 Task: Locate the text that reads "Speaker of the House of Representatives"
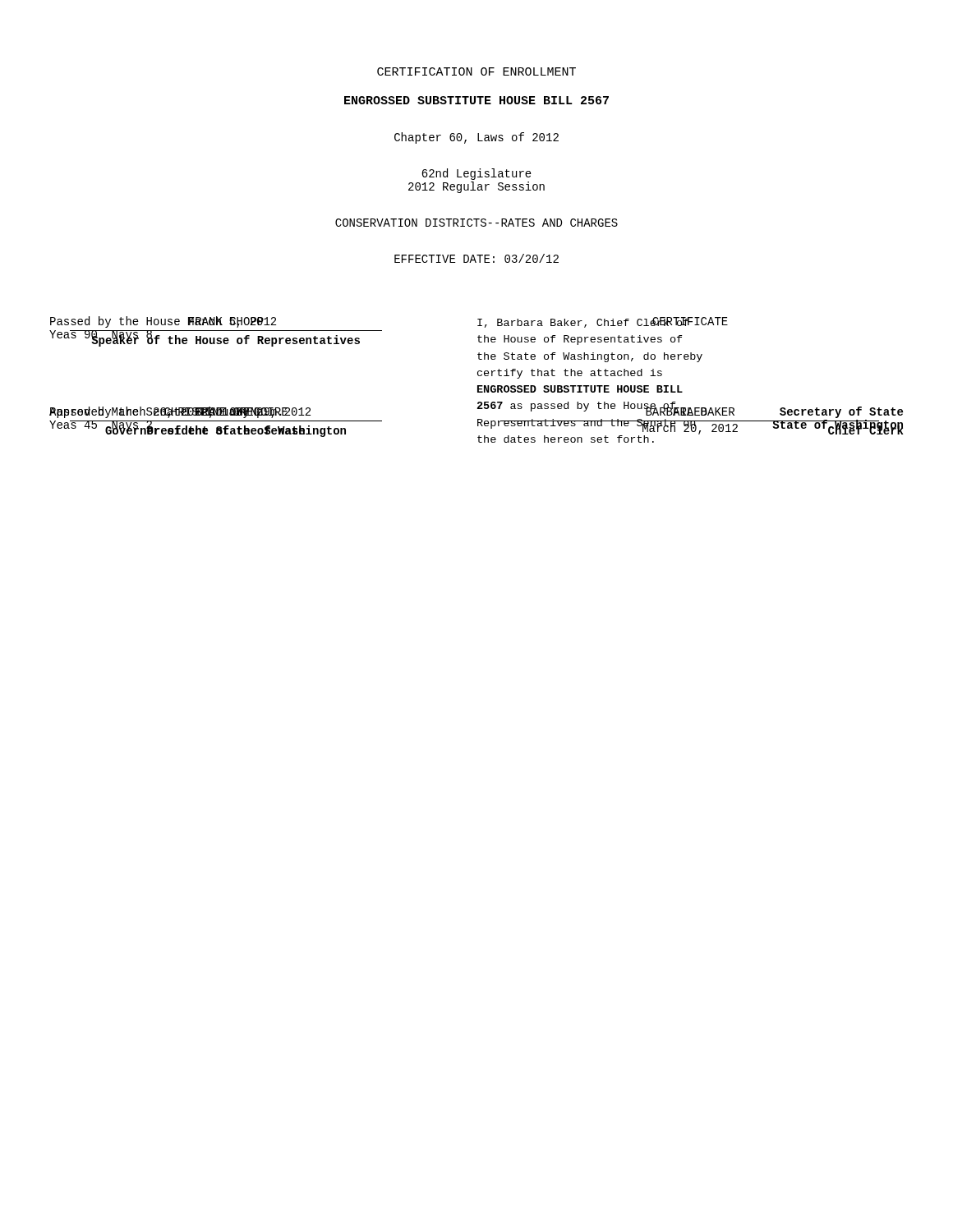coord(226,341)
